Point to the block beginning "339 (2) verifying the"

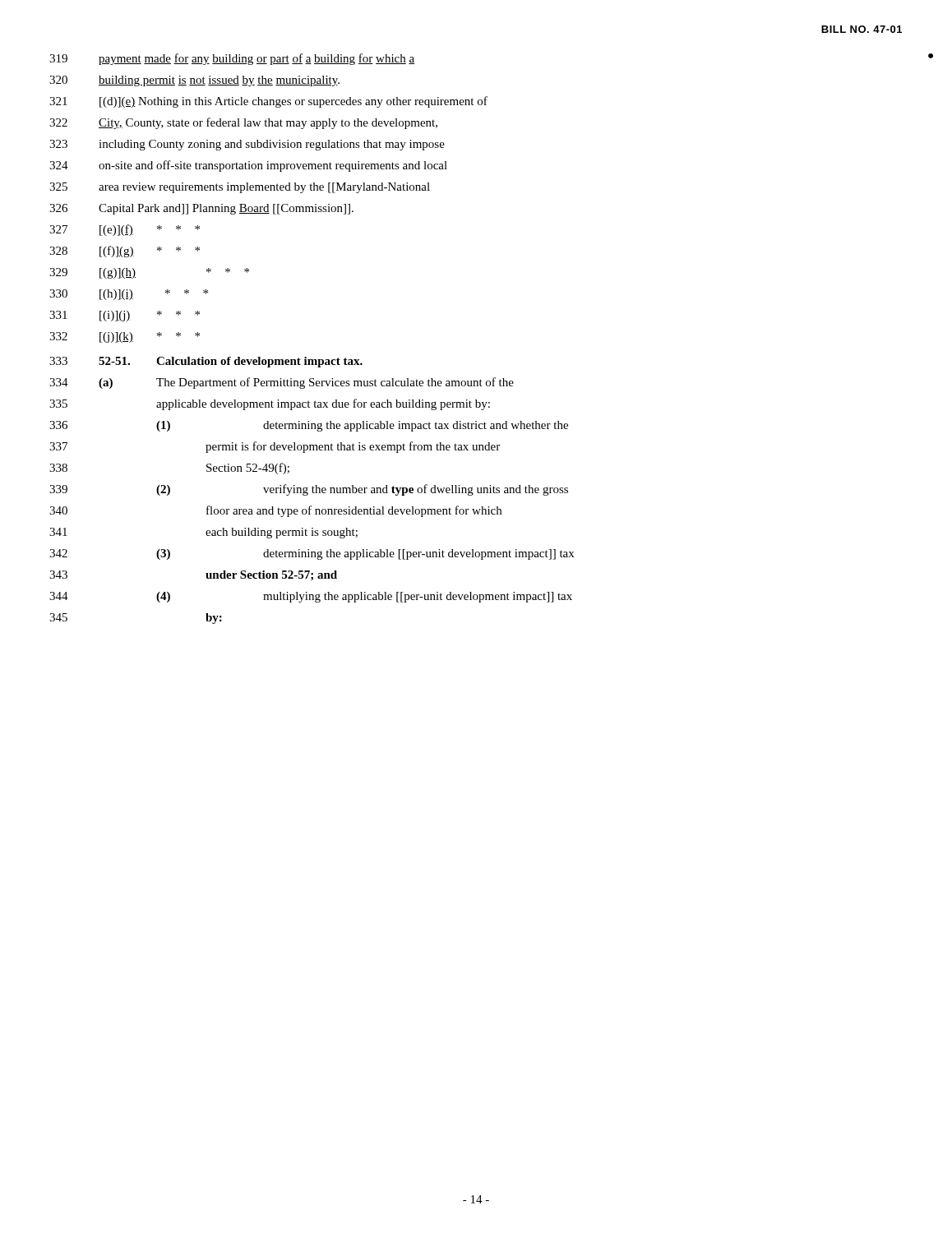[x=476, y=490]
